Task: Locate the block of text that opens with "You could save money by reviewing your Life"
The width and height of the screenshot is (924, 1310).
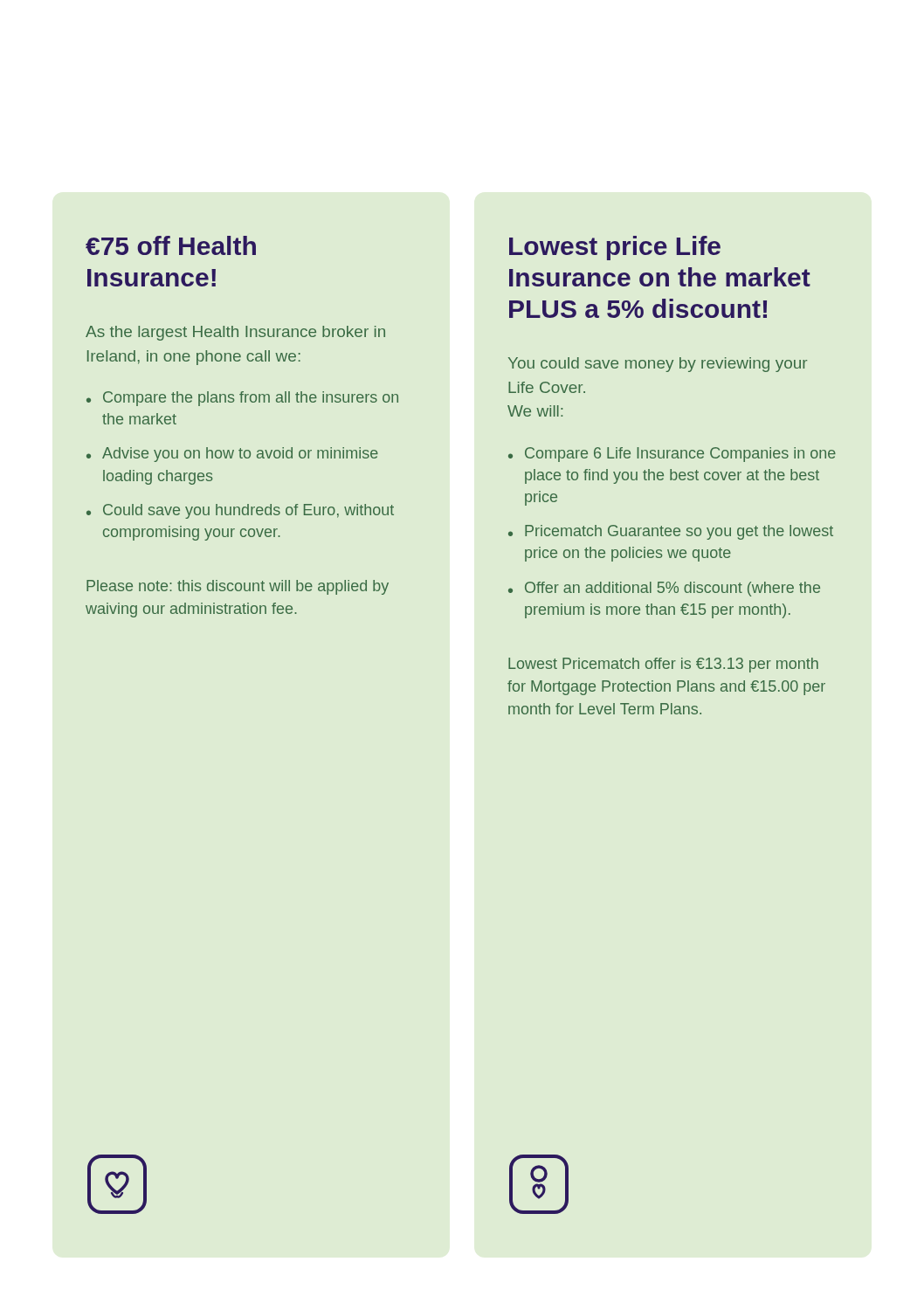Action: point(658,365)
